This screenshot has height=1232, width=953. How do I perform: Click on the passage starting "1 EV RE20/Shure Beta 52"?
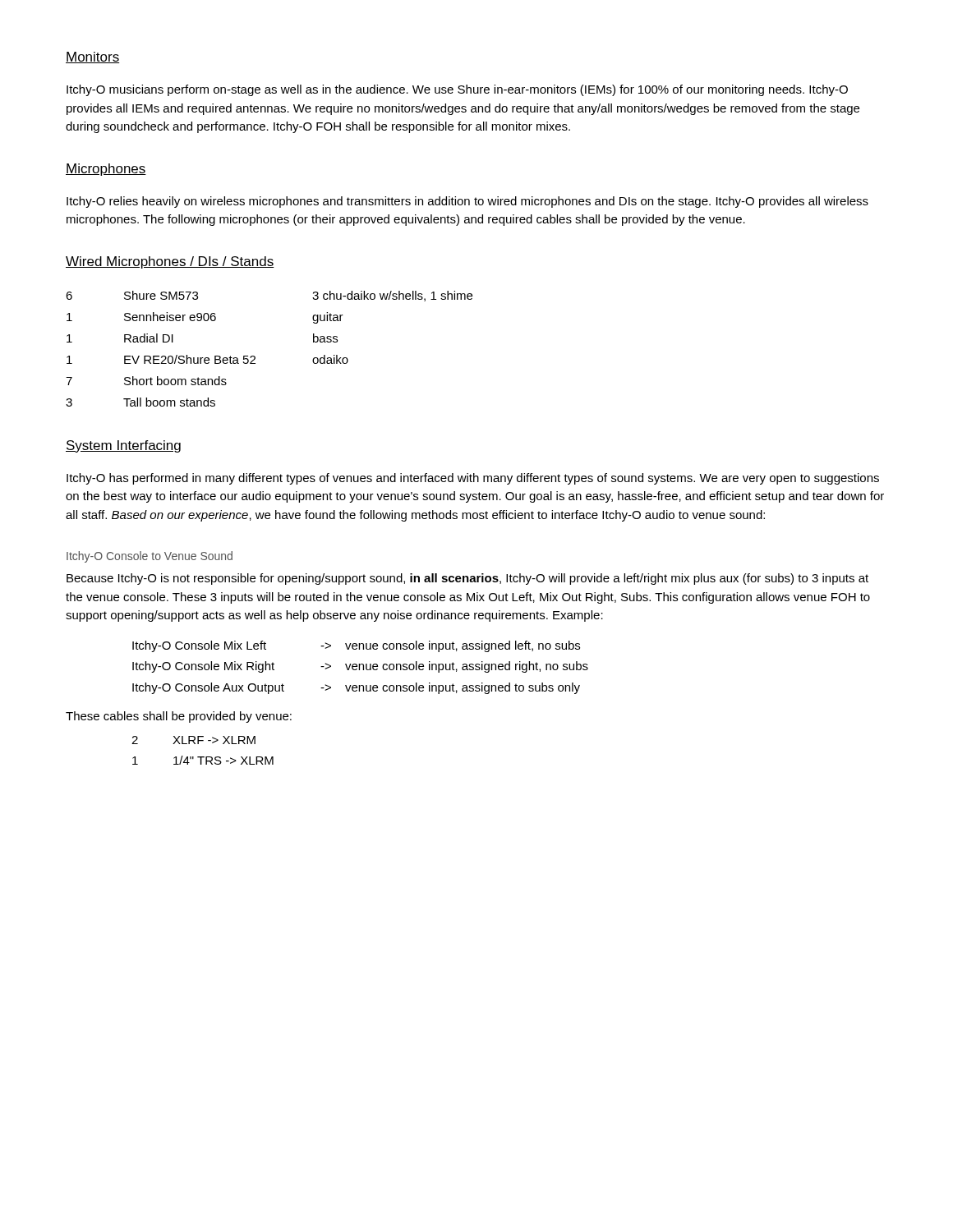pyautogui.click(x=345, y=359)
